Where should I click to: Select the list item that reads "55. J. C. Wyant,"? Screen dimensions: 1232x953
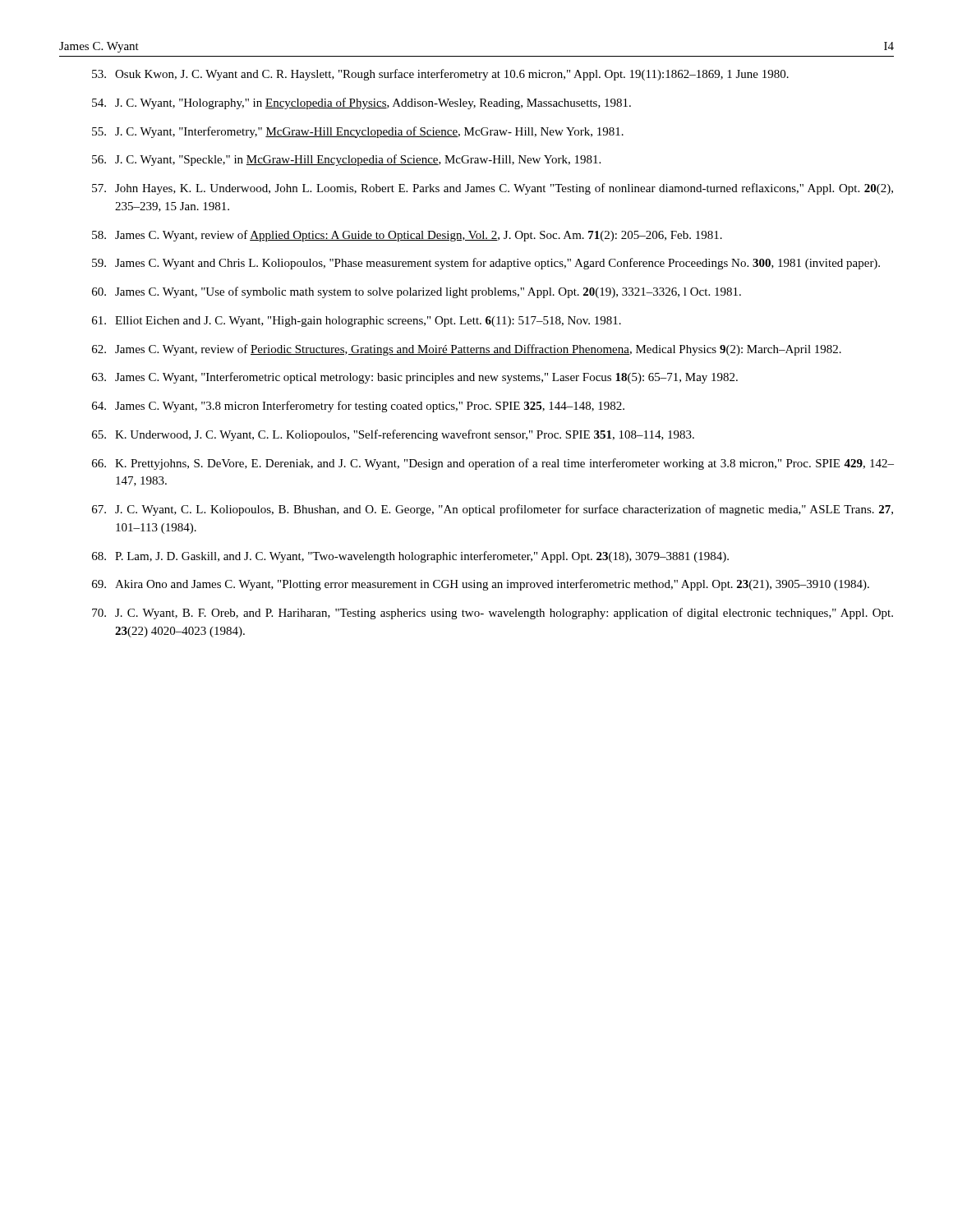pyautogui.click(x=476, y=132)
